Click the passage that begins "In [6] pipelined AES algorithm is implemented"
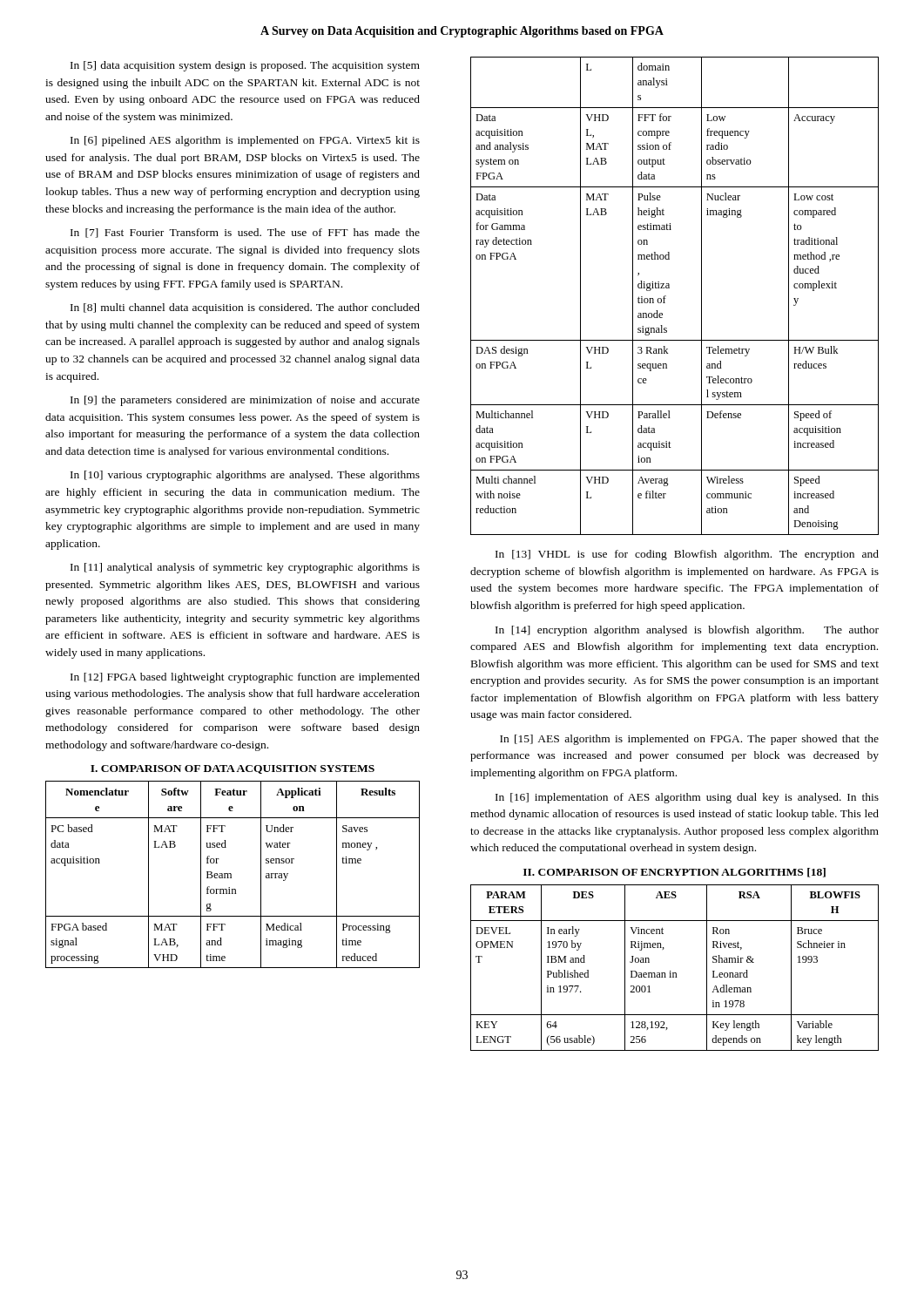924x1307 pixels. click(233, 174)
